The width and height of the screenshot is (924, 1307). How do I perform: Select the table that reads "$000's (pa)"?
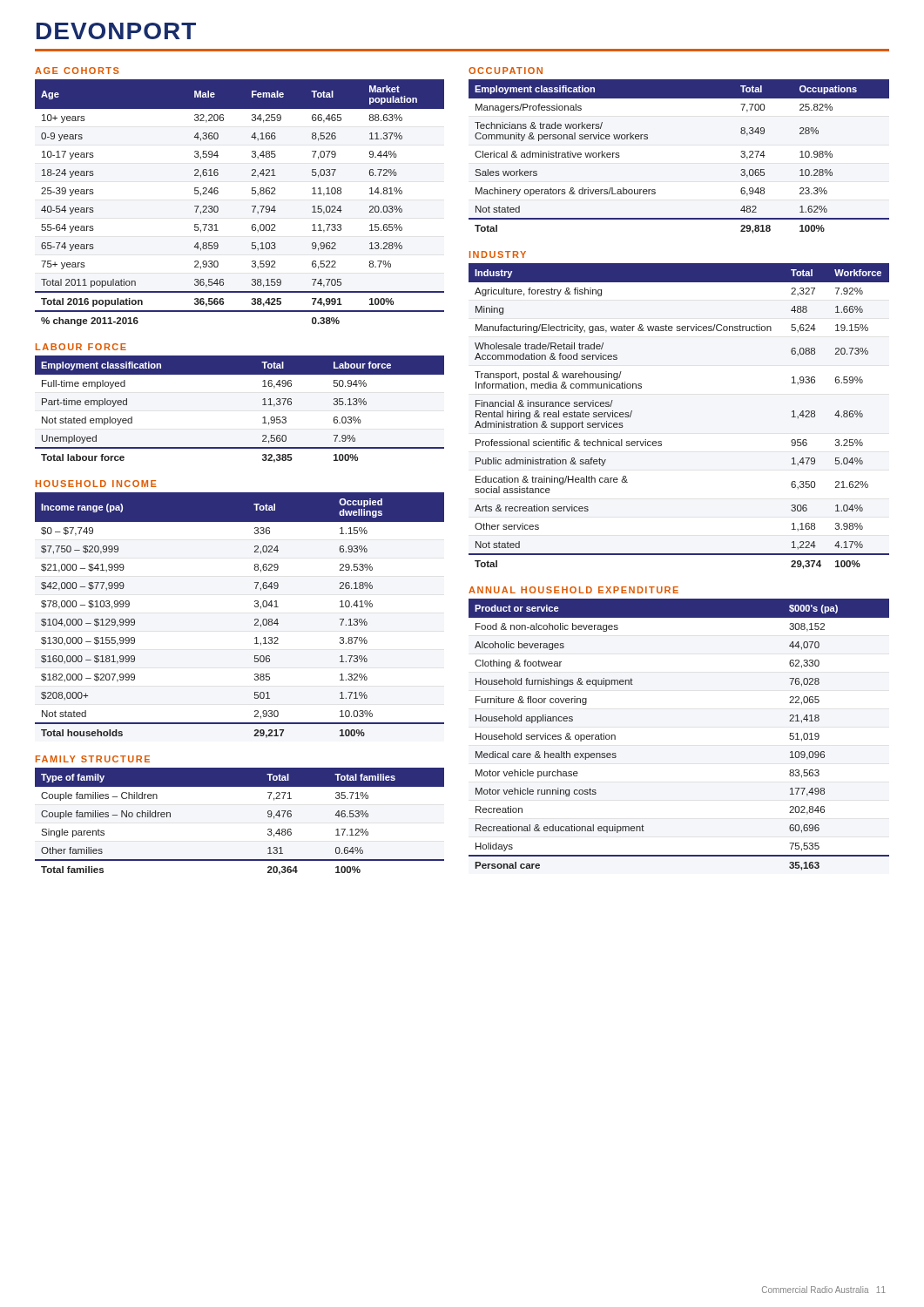pos(679,736)
